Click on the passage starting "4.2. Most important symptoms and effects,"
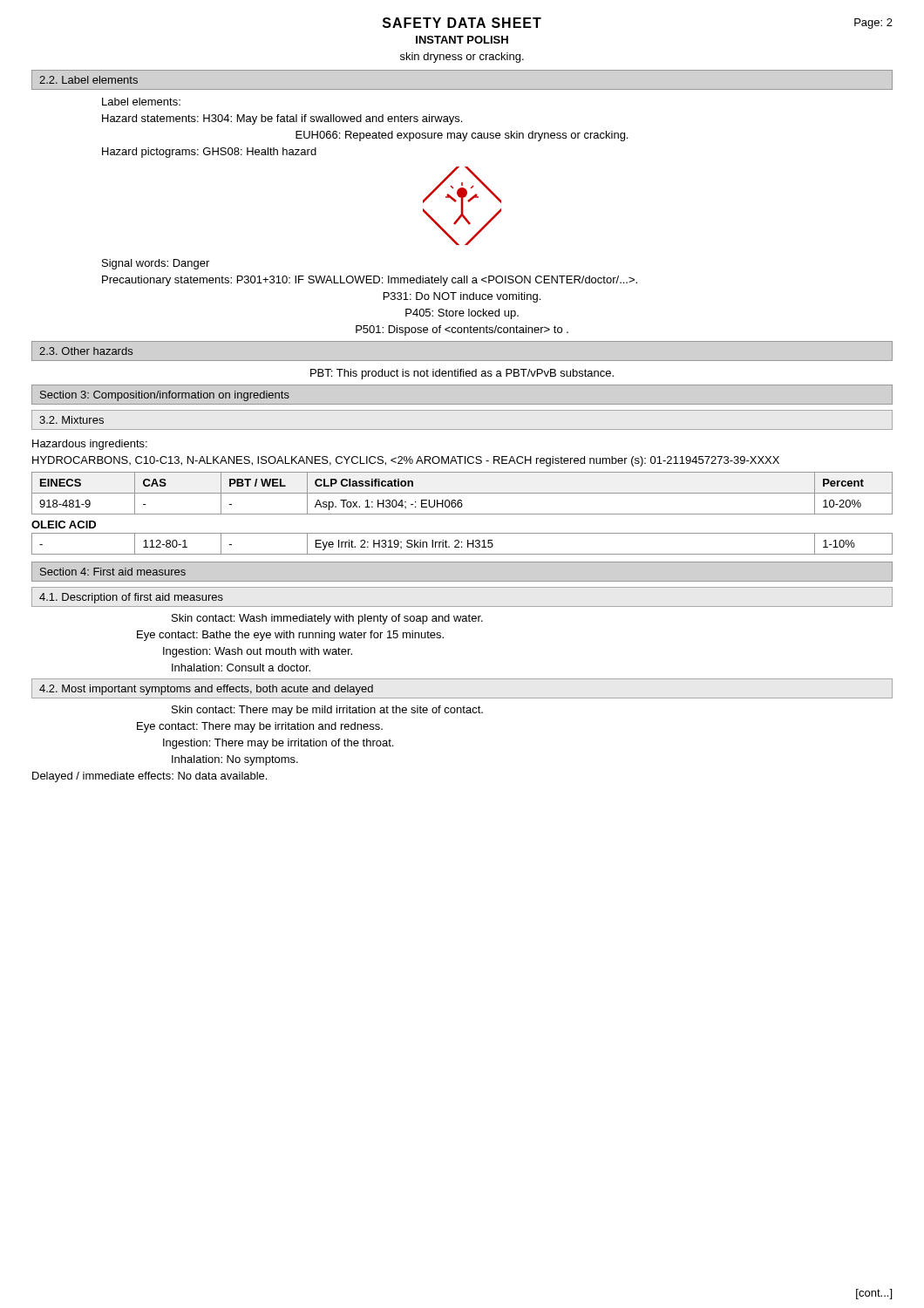924x1308 pixels. pyautogui.click(x=206, y=688)
